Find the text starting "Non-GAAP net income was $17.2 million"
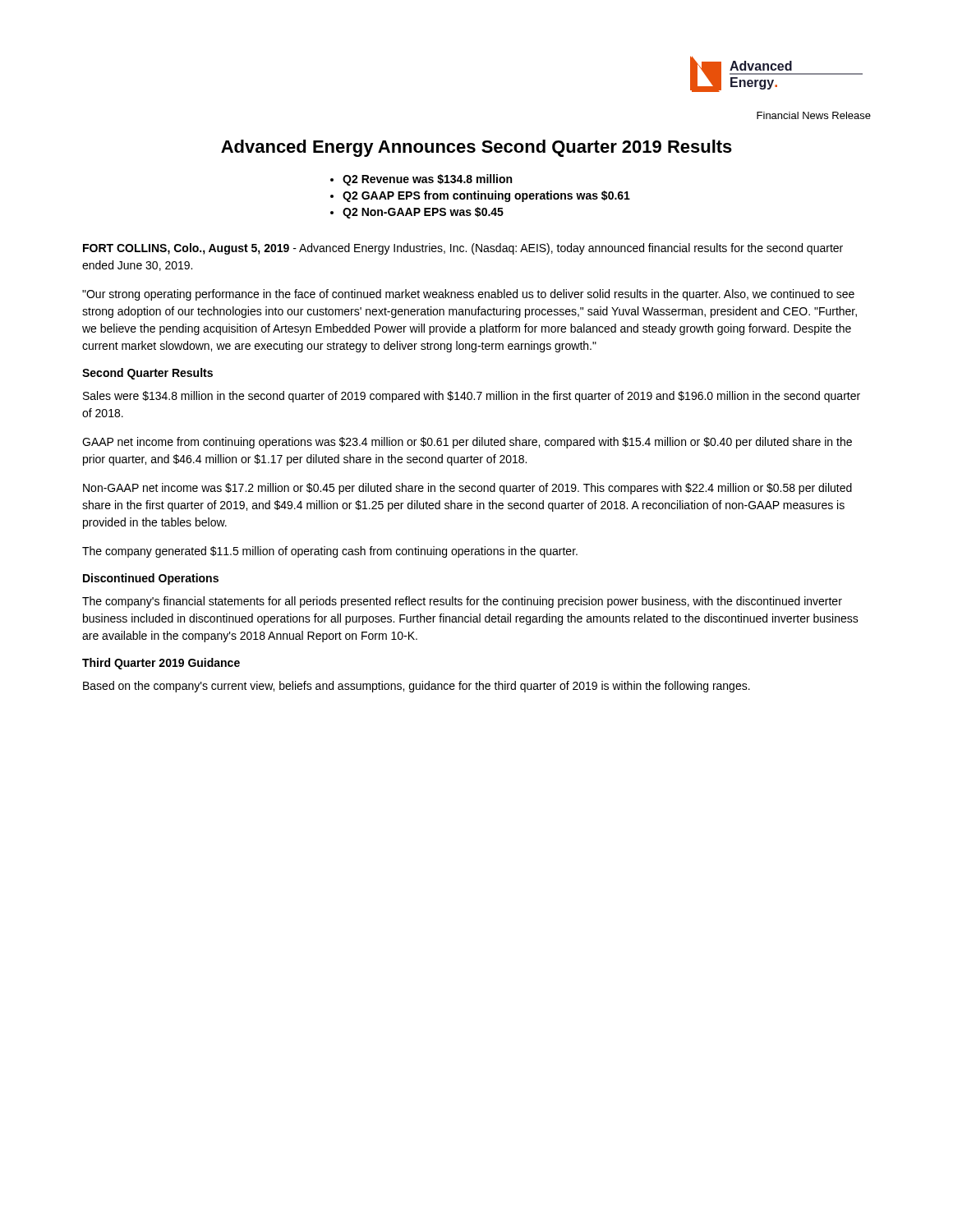Image resolution: width=953 pixels, height=1232 pixels. click(x=467, y=505)
